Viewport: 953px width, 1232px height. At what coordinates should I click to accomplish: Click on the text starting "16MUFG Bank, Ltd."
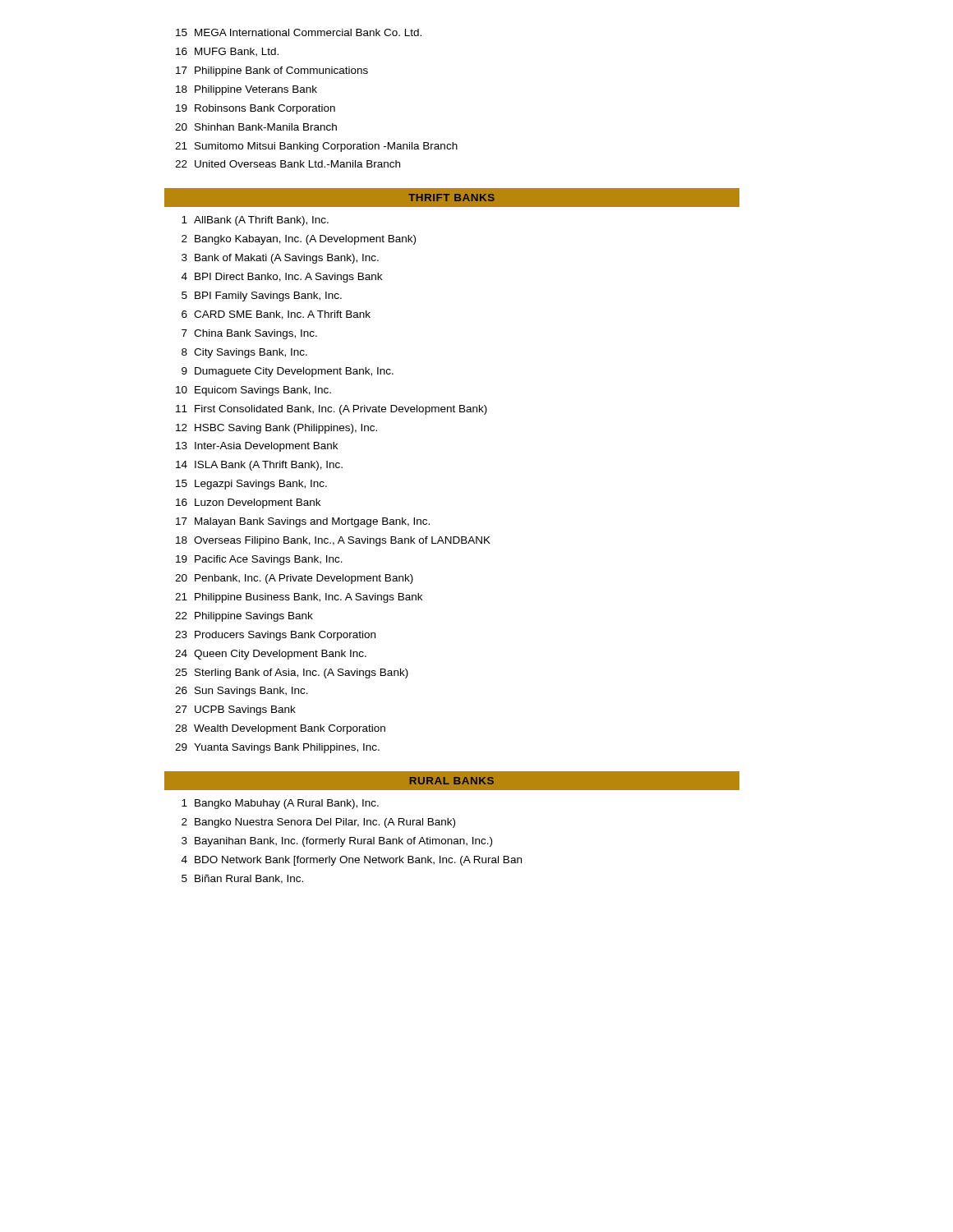[222, 52]
